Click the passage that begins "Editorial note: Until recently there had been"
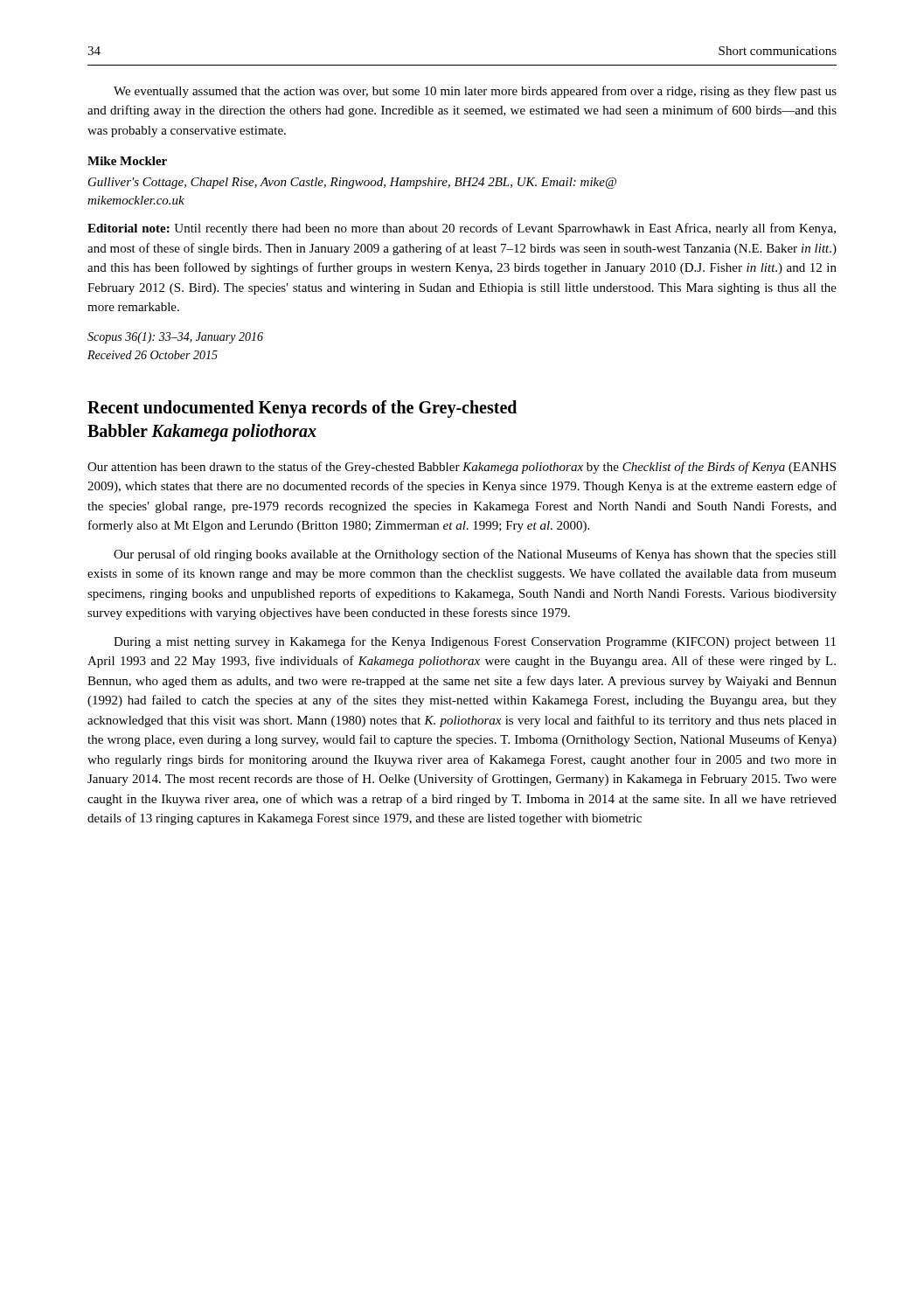This screenshot has width=924, height=1311. 462,267
